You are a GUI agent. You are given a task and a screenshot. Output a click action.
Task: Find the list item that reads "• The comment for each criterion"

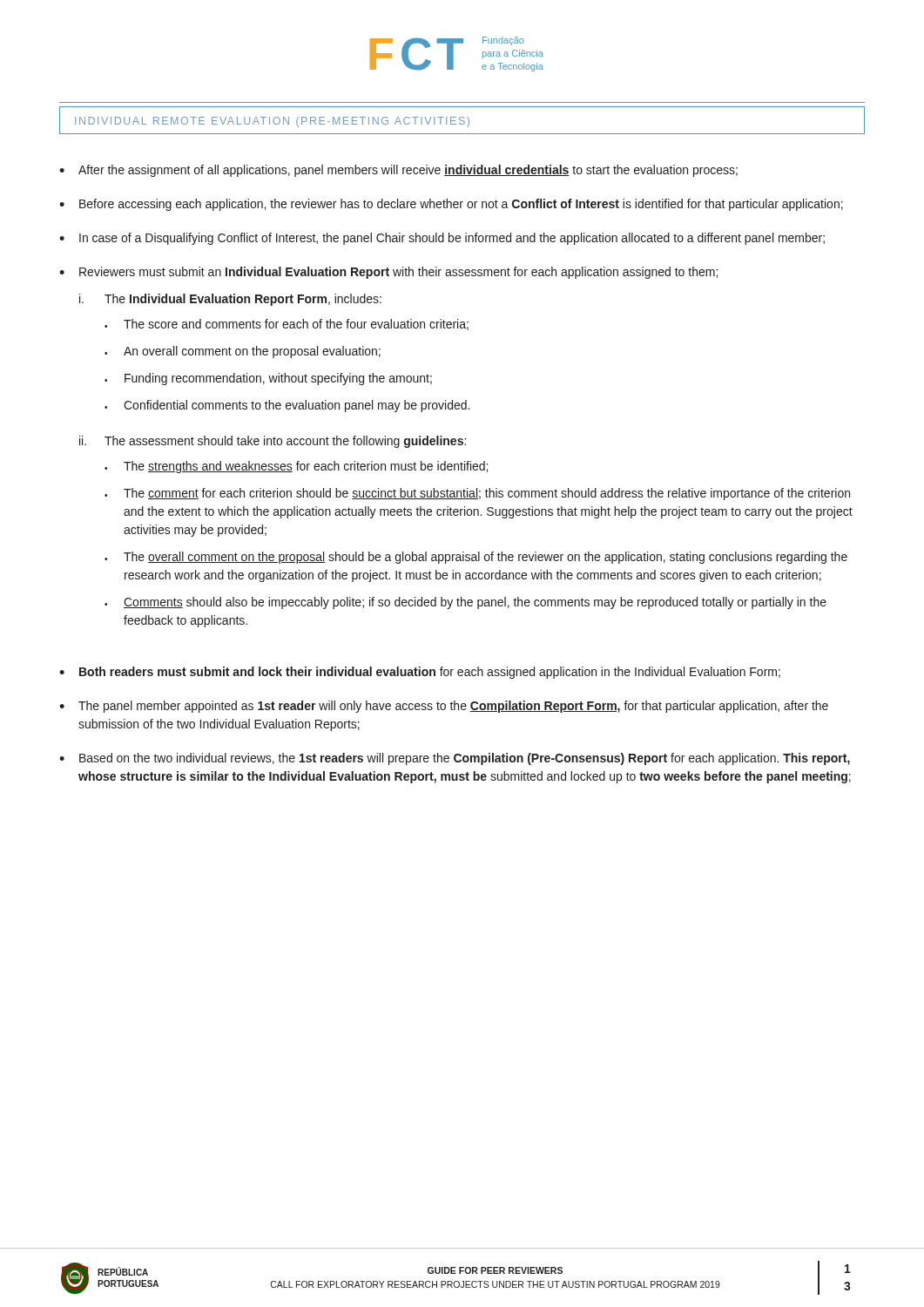(485, 512)
